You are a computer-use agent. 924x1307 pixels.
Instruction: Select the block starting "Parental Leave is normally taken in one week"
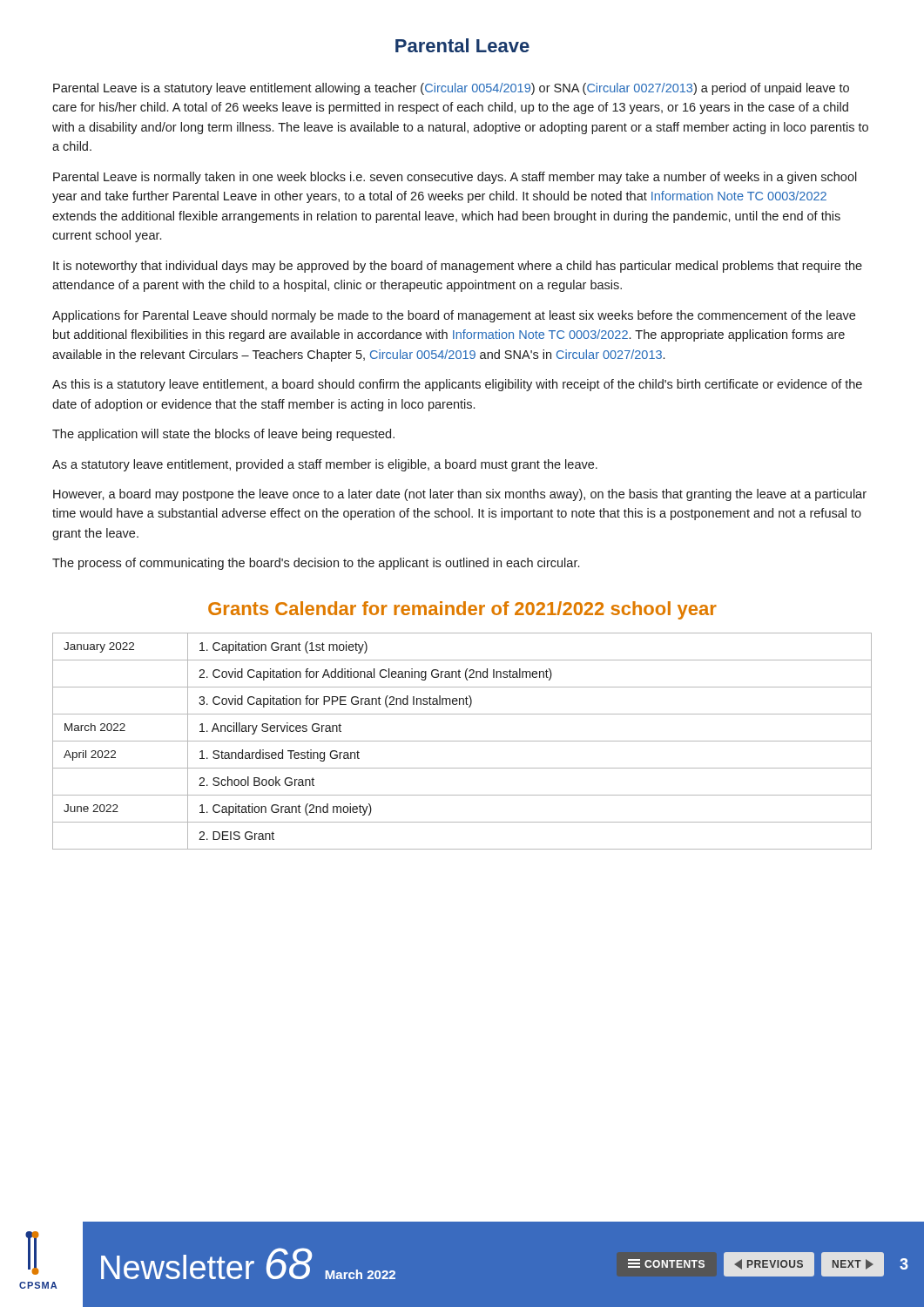455,206
